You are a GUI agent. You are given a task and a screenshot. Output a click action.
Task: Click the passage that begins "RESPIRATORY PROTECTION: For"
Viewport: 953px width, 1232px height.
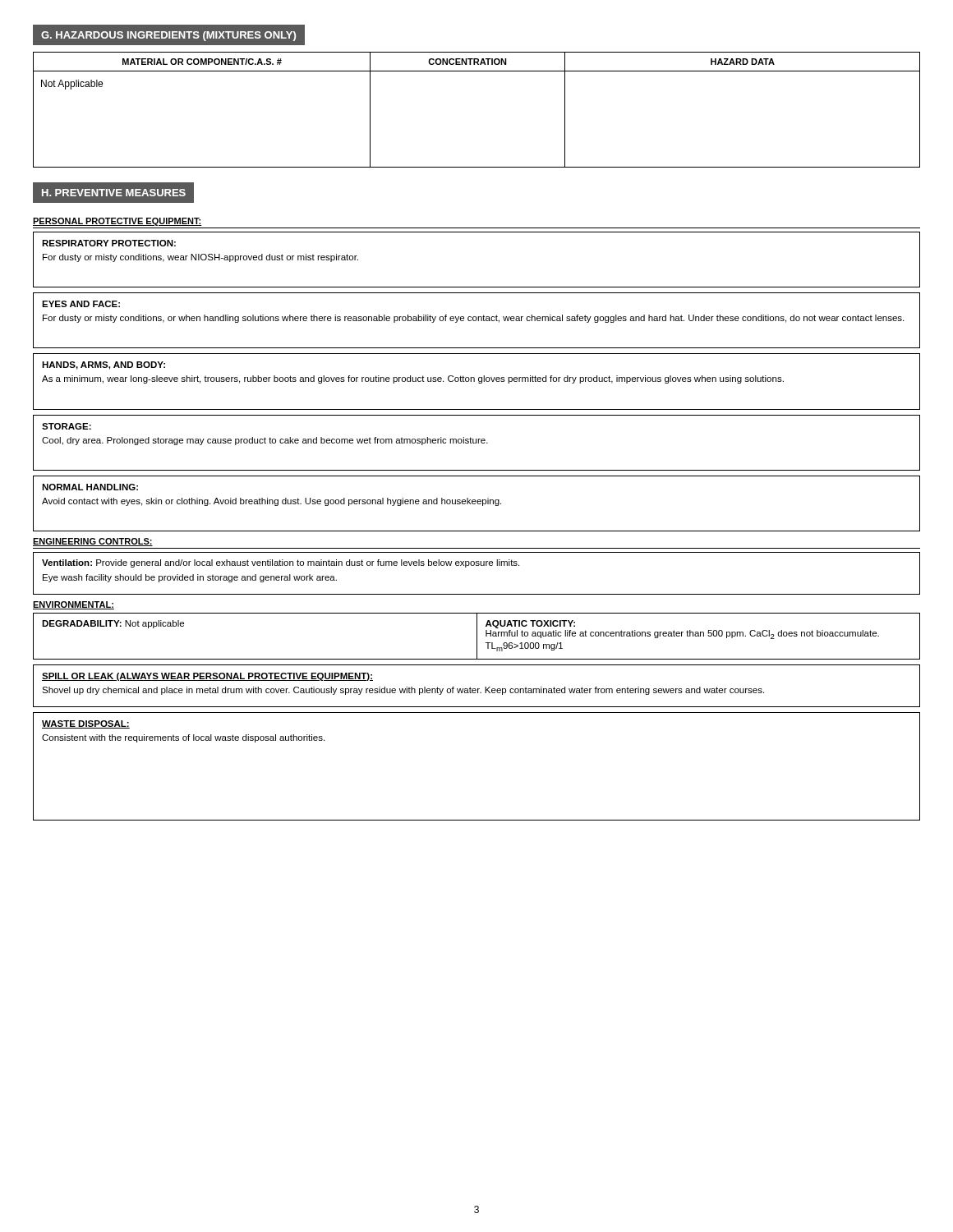(109, 243)
